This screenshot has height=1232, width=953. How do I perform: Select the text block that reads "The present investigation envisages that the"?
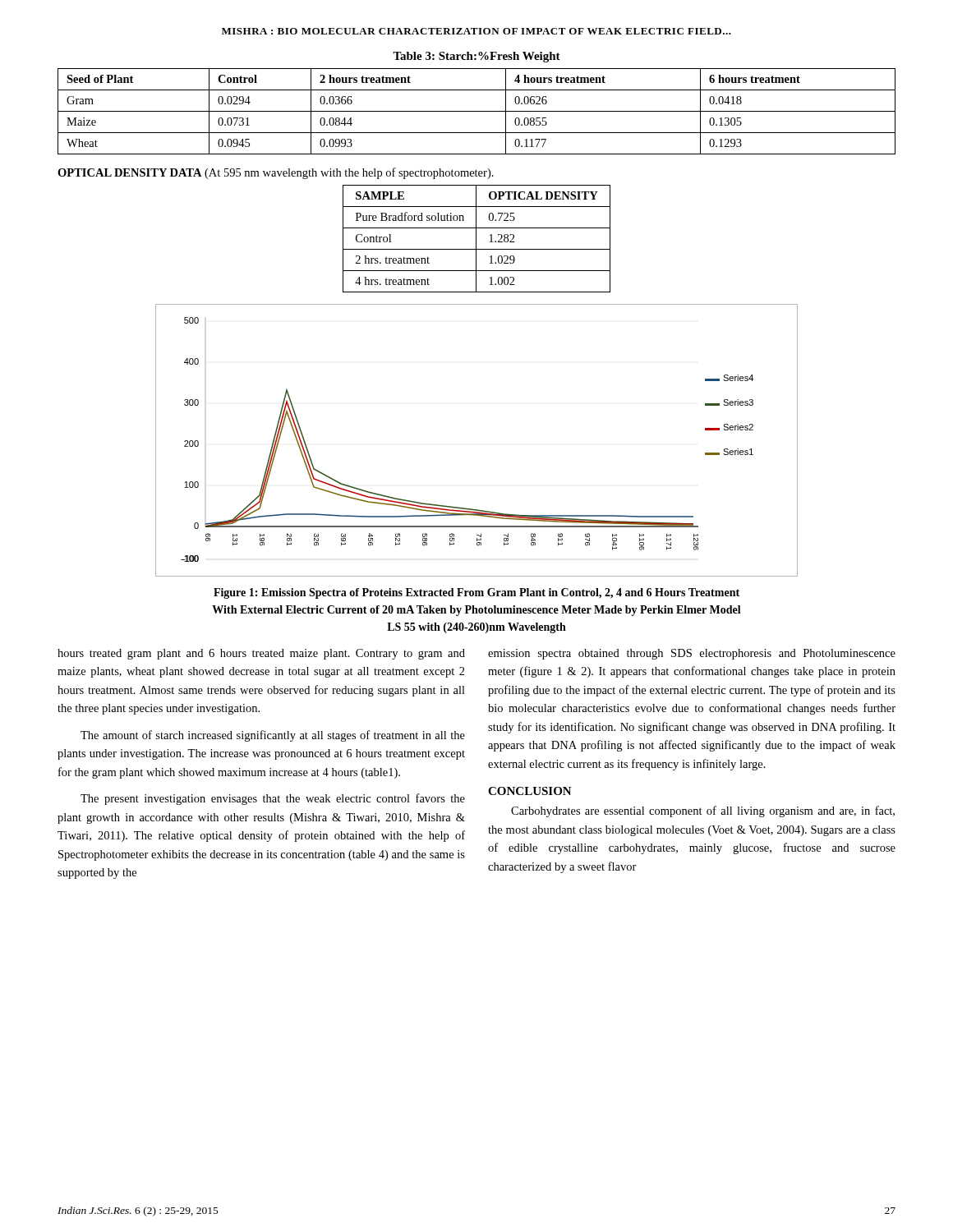[261, 835]
